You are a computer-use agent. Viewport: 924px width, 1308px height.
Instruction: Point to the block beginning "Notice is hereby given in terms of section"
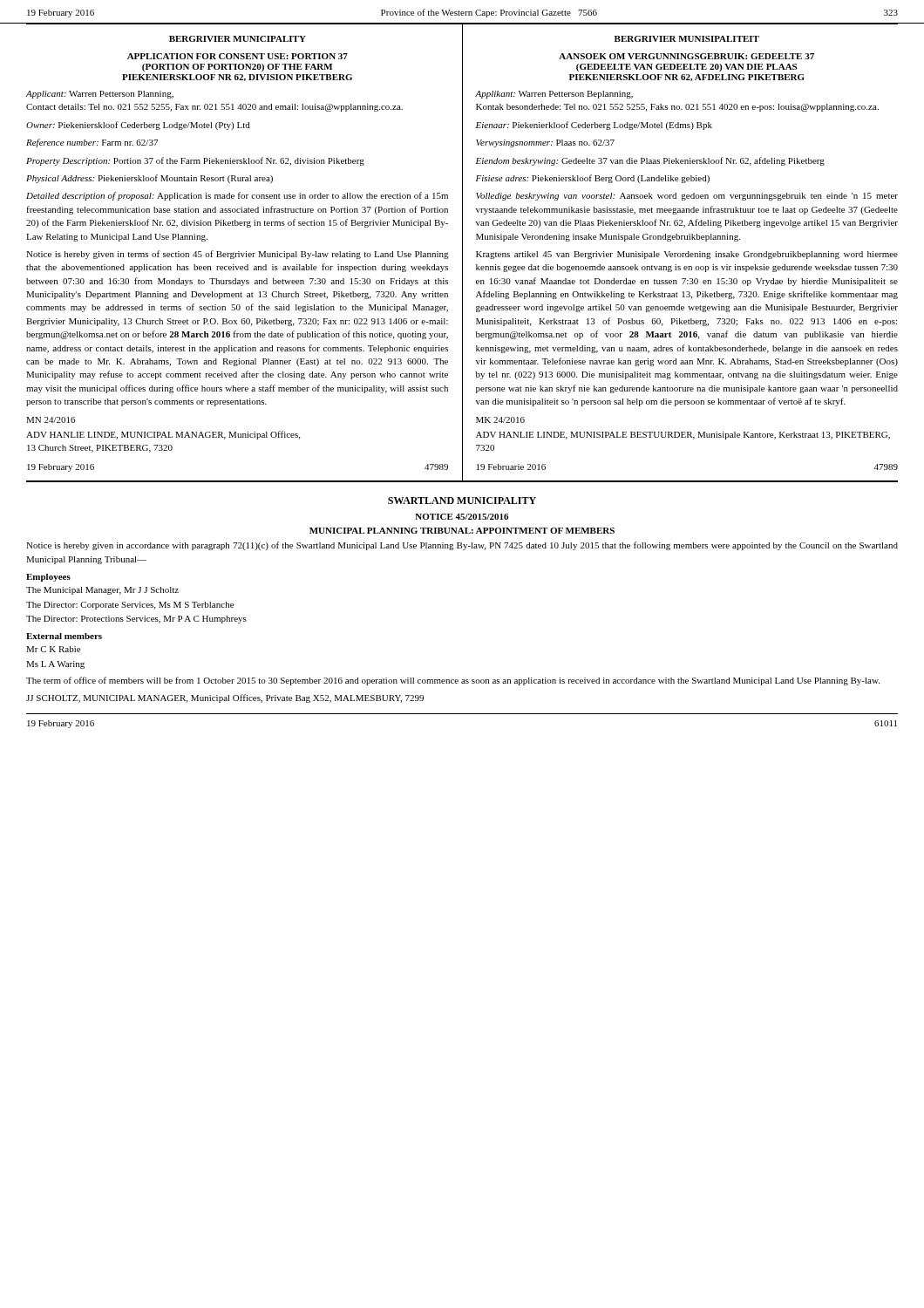pyautogui.click(x=237, y=327)
